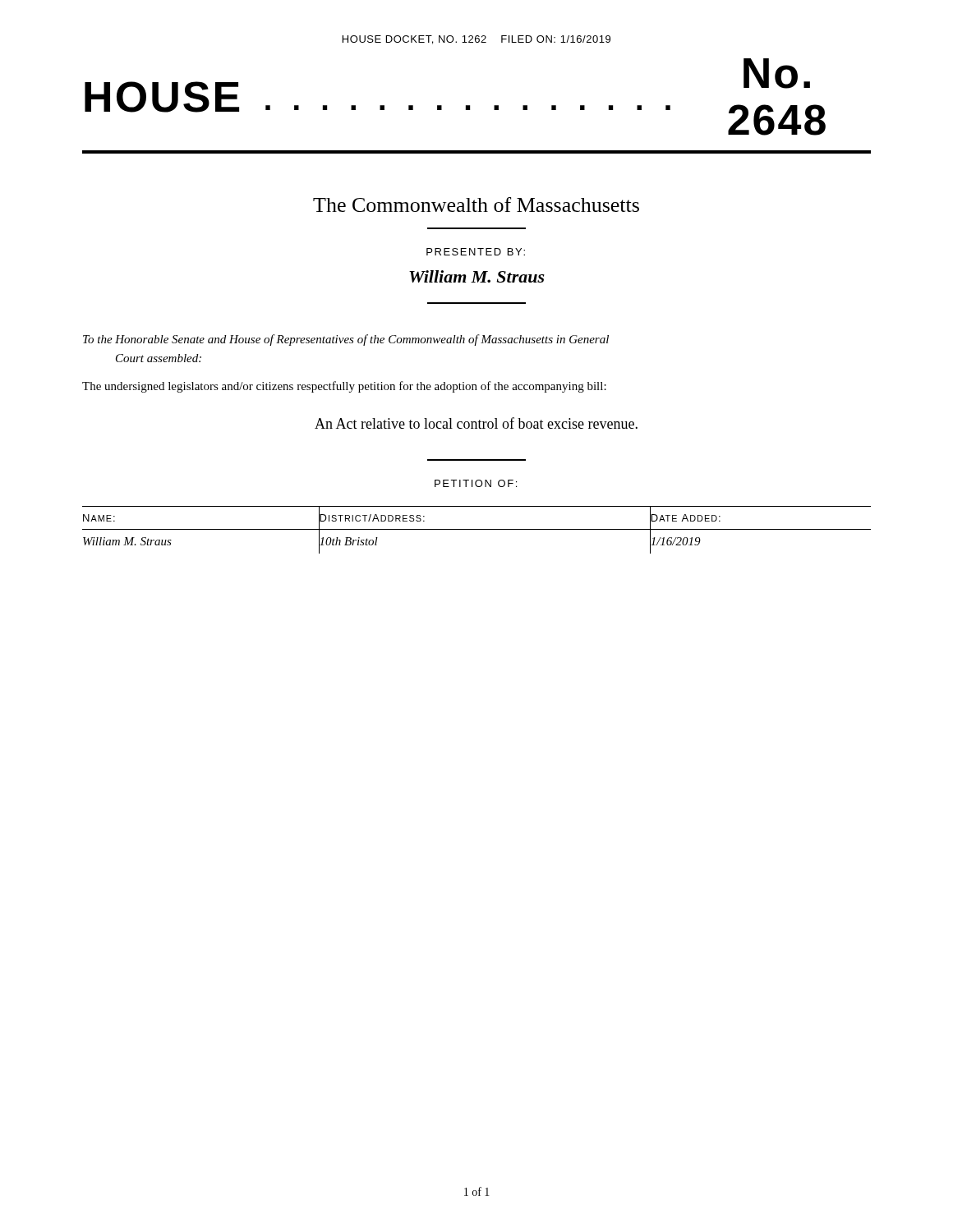Point to the block beginning "The undersigned legislators and/or"
Viewport: 953px width, 1232px height.
tap(344, 386)
